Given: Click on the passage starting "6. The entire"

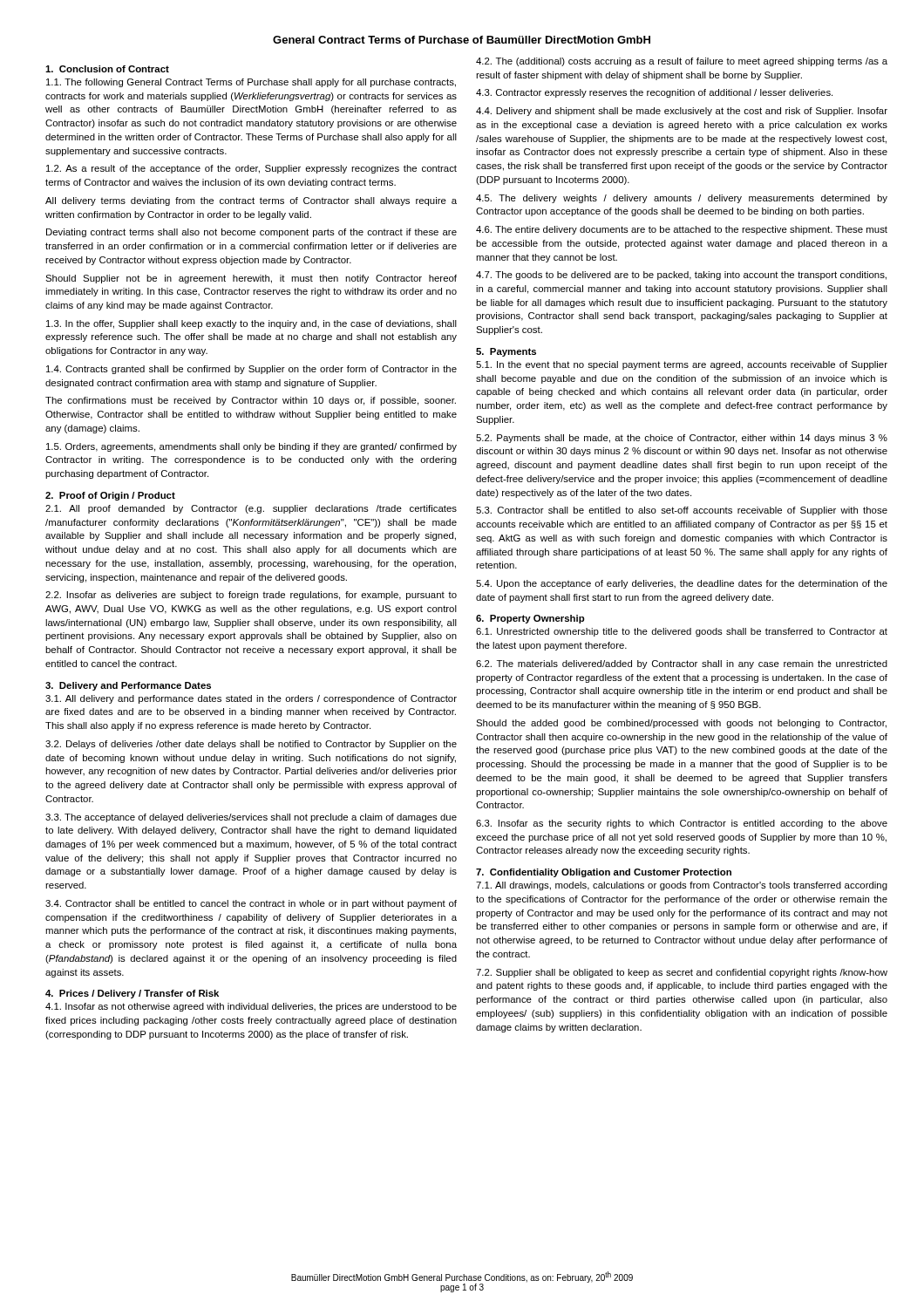Looking at the screenshot, I should [x=682, y=243].
